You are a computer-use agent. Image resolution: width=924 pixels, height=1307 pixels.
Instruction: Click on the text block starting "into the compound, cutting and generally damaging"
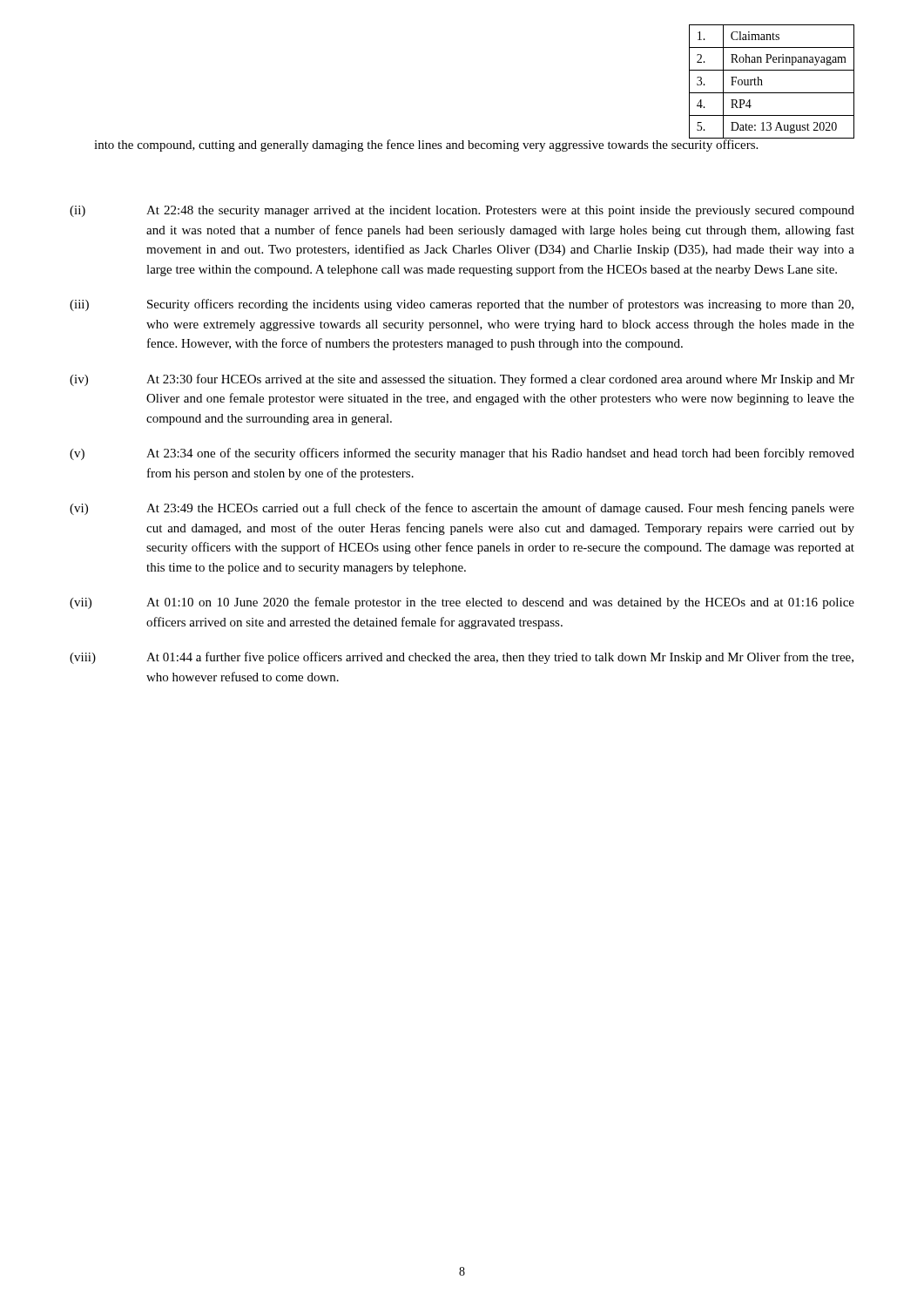[426, 145]
